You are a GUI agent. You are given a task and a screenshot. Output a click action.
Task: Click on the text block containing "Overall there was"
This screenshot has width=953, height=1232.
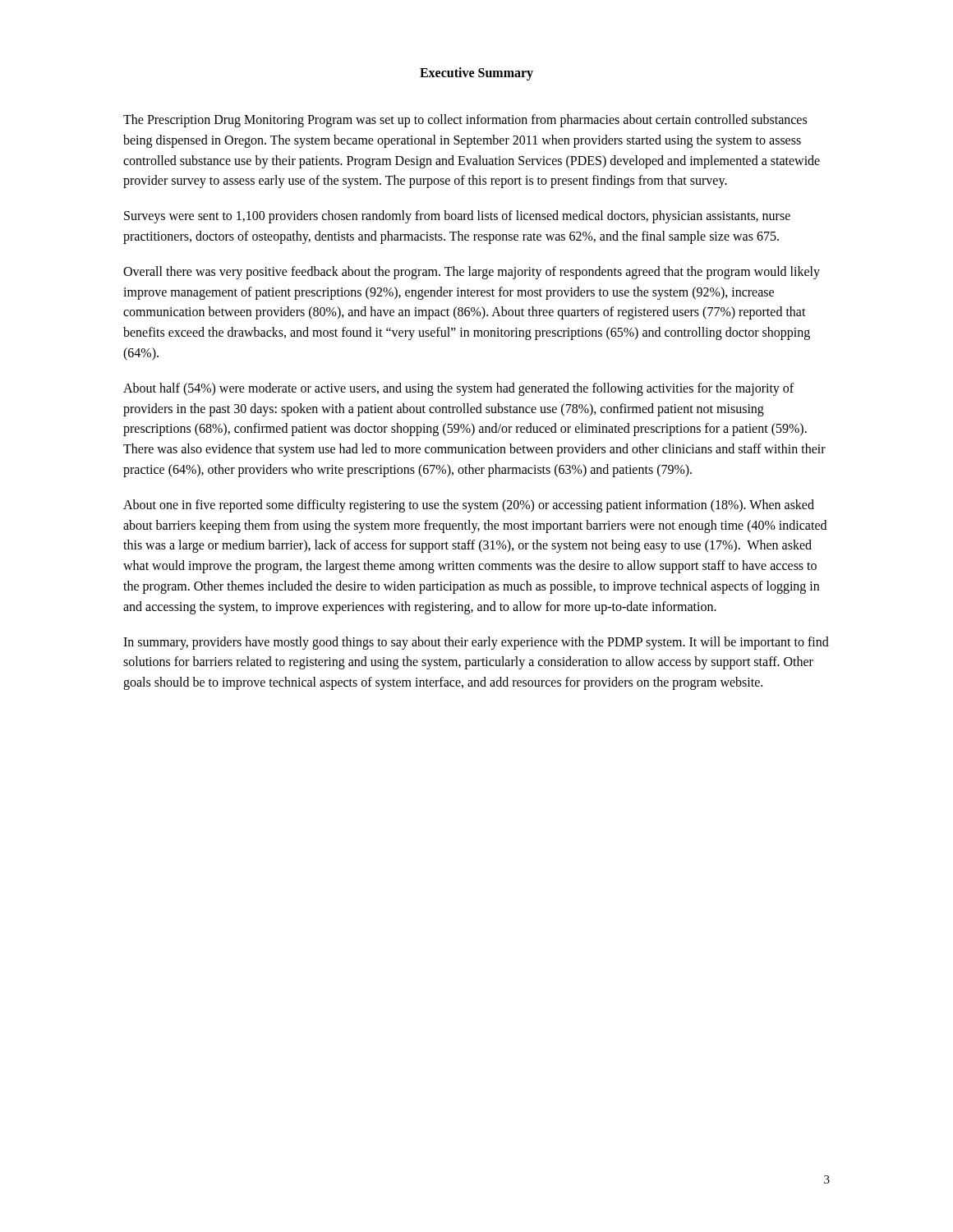point(472,312)
